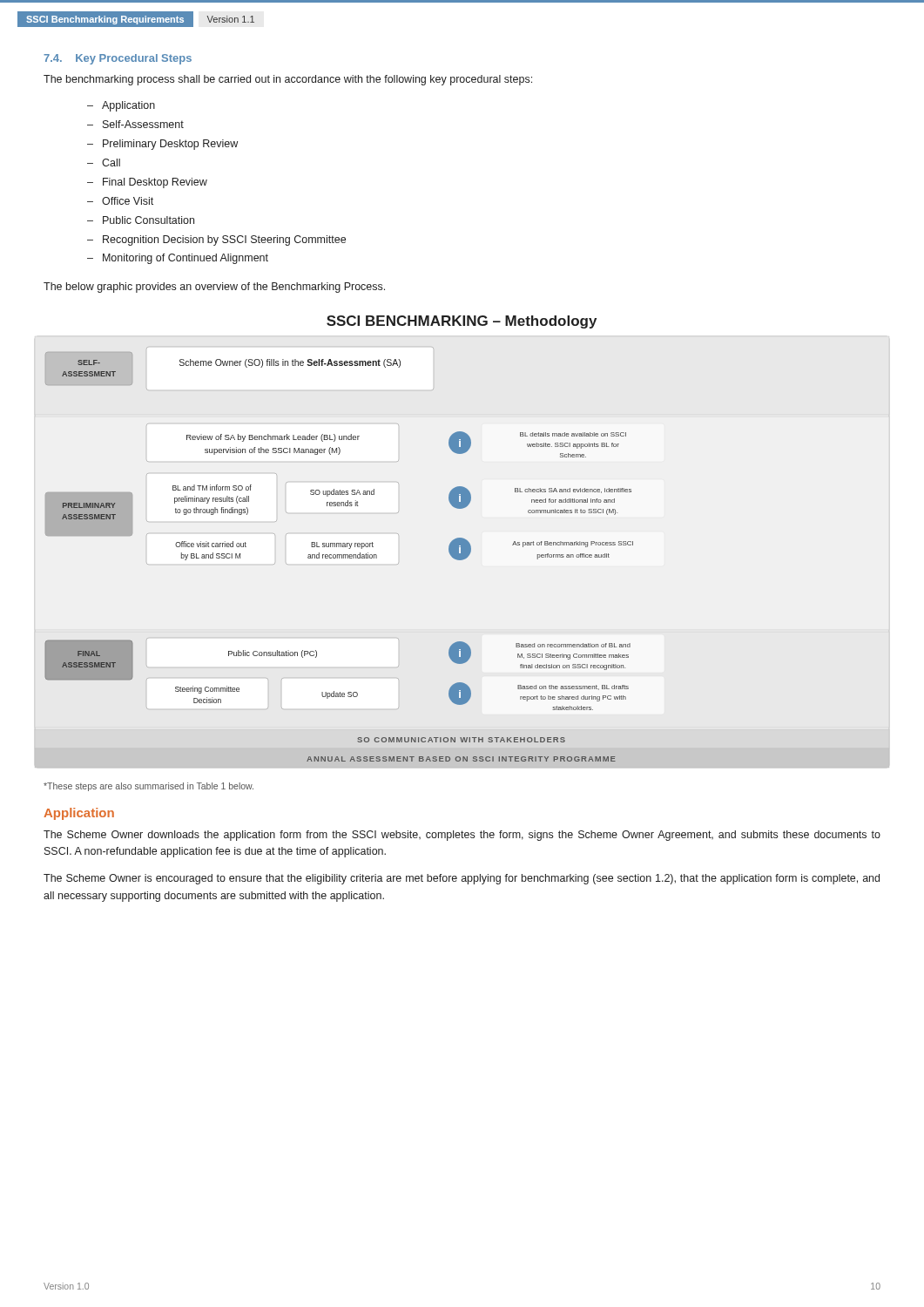Screen dimensions: 1307x924
Task: Select the passage starting "The below graphic provides an overview of"
Action: (x=215, y=287)
